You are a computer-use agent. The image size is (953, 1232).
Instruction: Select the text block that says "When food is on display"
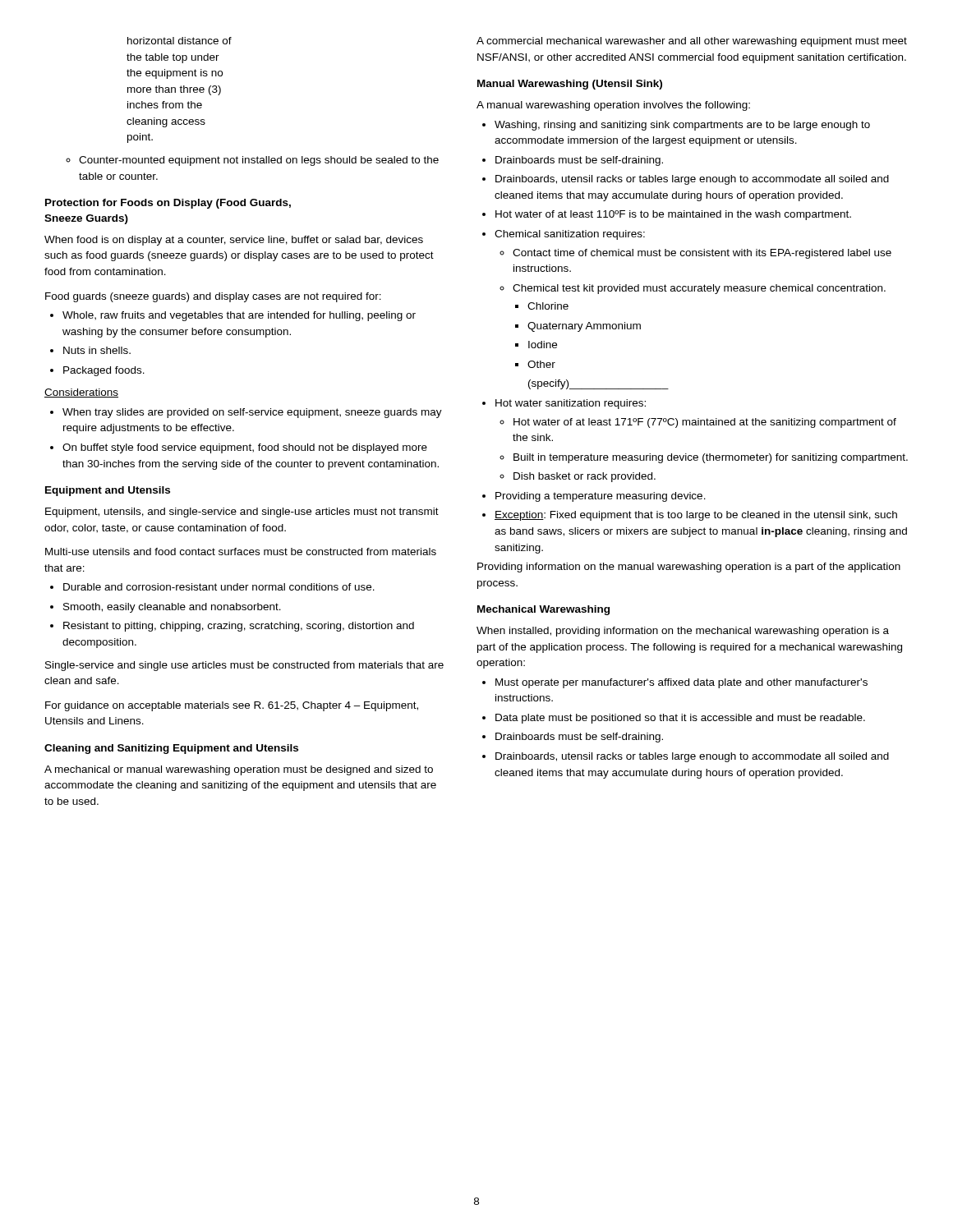[x=246, y=256]
